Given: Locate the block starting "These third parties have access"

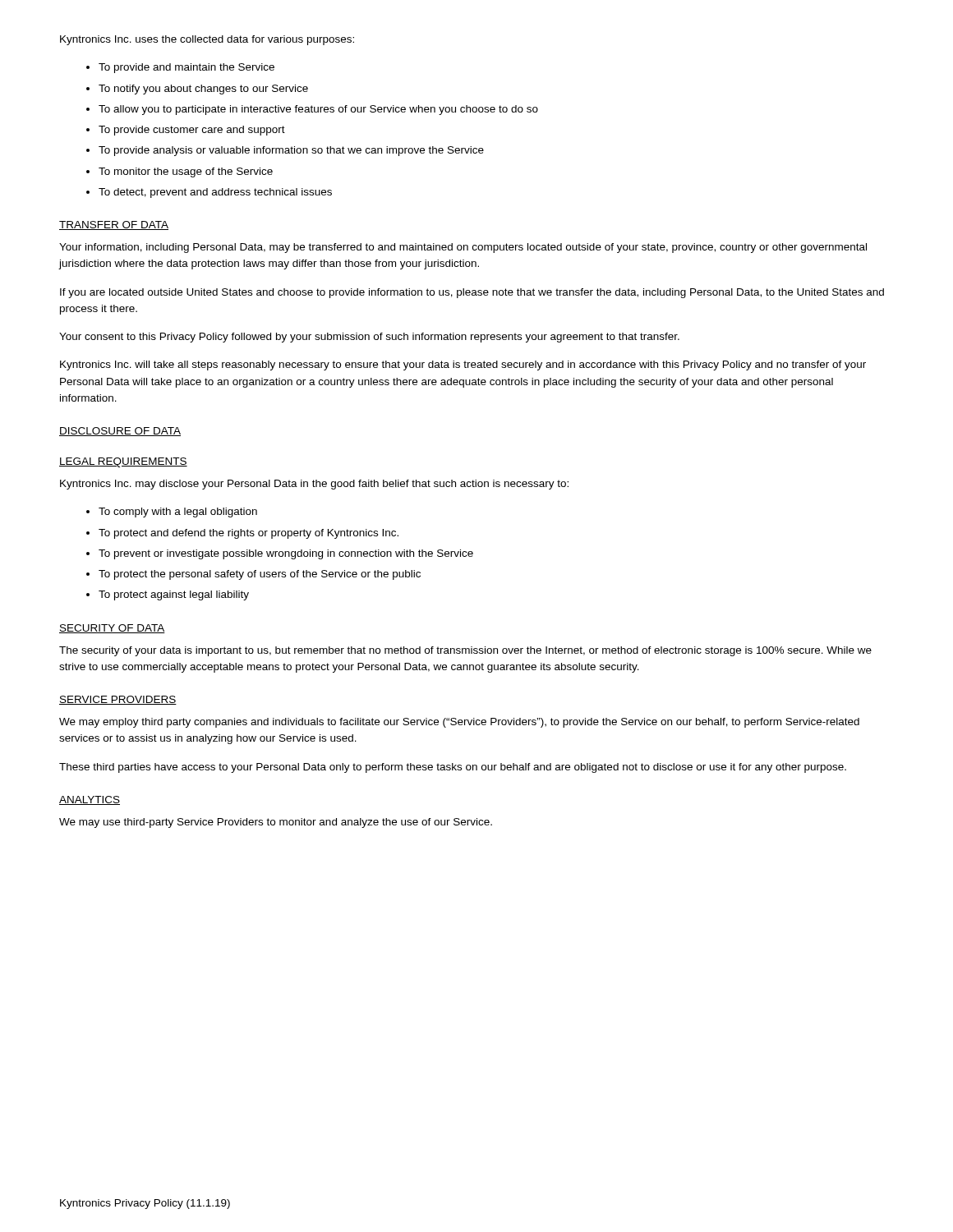Looking at the screenshot, I should click(453, 766).
